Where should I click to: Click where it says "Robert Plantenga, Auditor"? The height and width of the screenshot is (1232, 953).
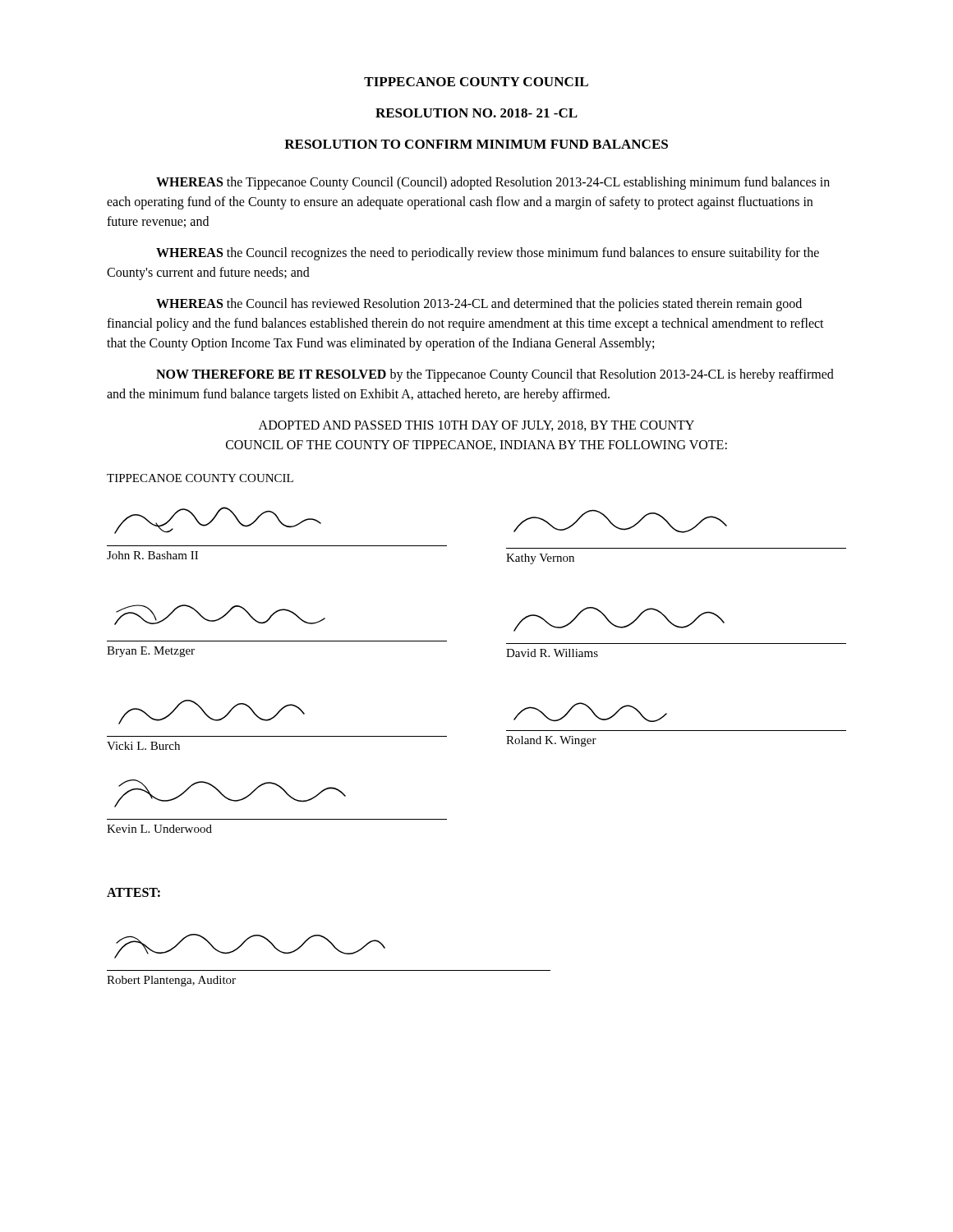point(171,980)
